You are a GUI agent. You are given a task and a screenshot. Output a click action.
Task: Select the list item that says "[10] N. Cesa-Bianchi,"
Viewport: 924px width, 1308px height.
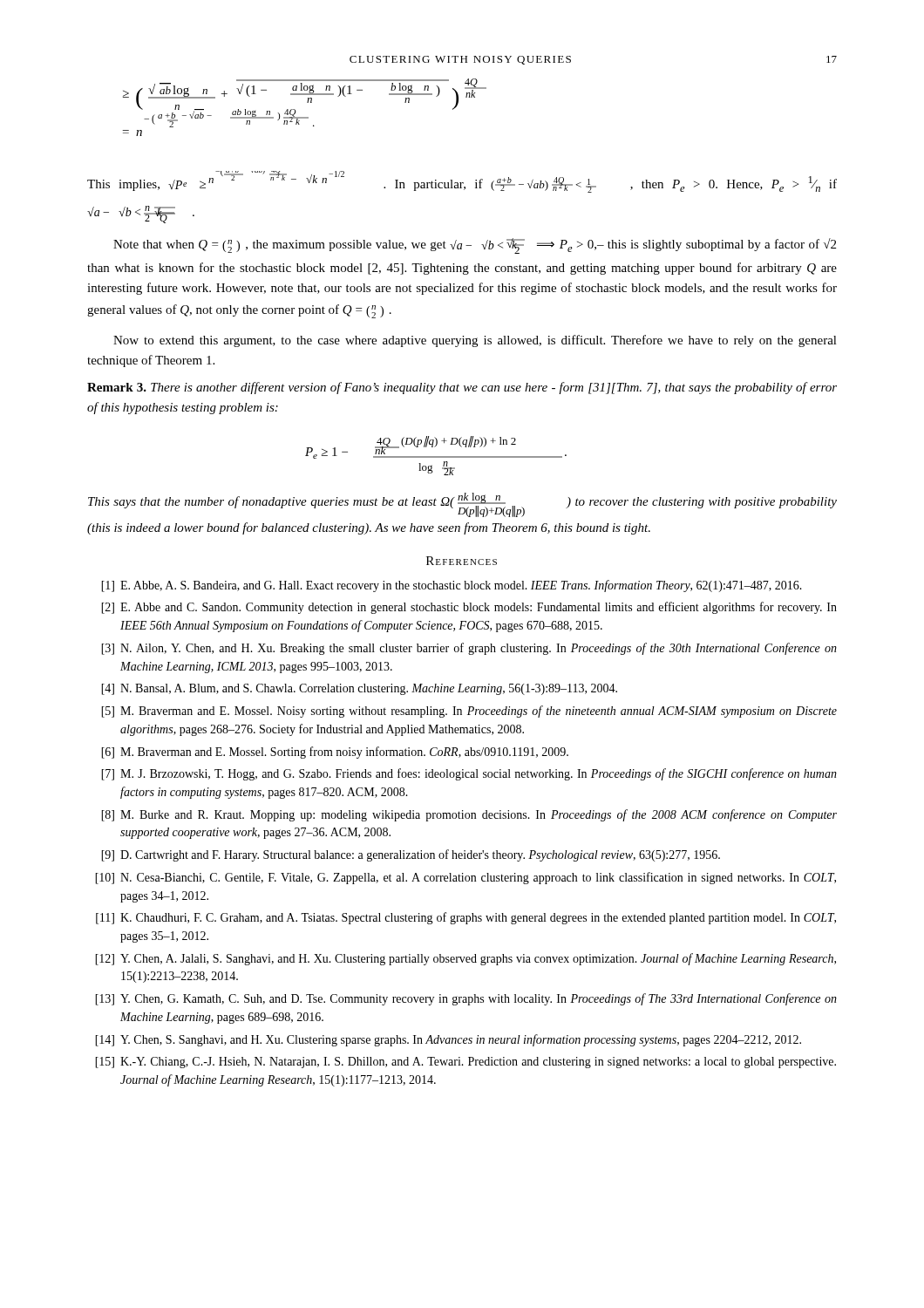pyautogui.click(x=462, y=887)
